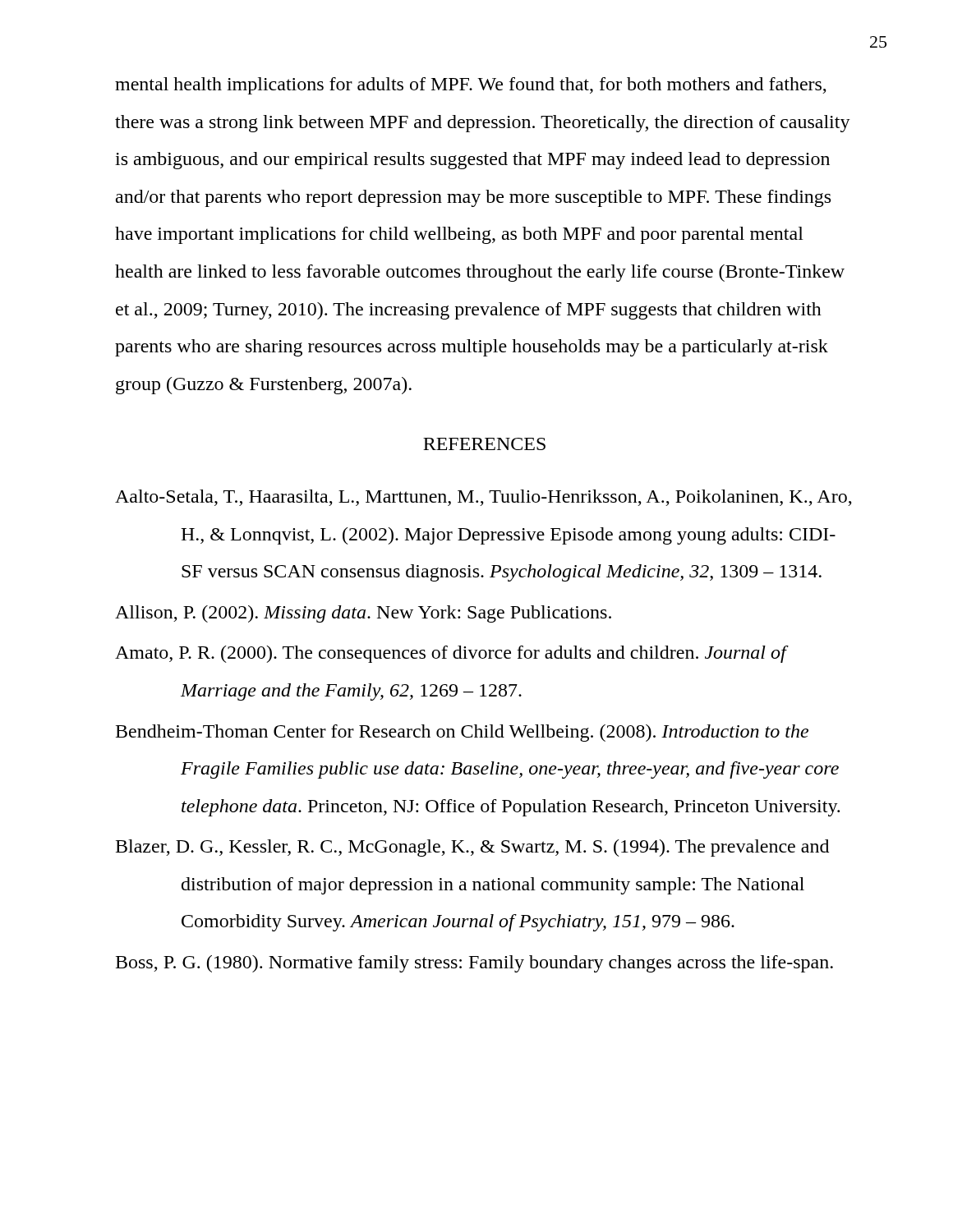Click on the list item that reads "Boss, P. G. (1980). Normative"
953x1232 pixels.
475,962
